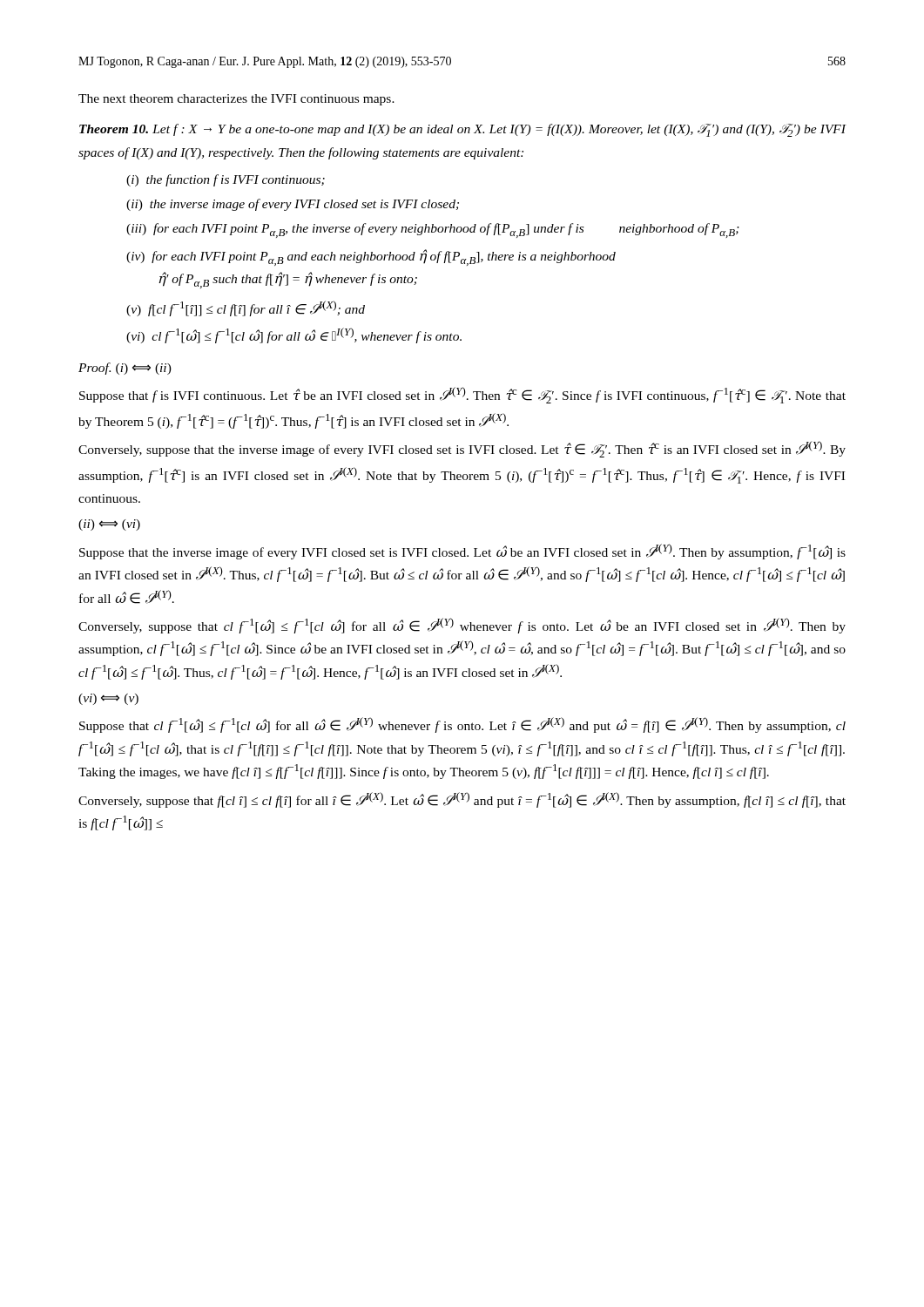Where does it say "(ii) ⟺ (vi)"?
This screenshot has width=924, height=1307.
tap(109, 525)
